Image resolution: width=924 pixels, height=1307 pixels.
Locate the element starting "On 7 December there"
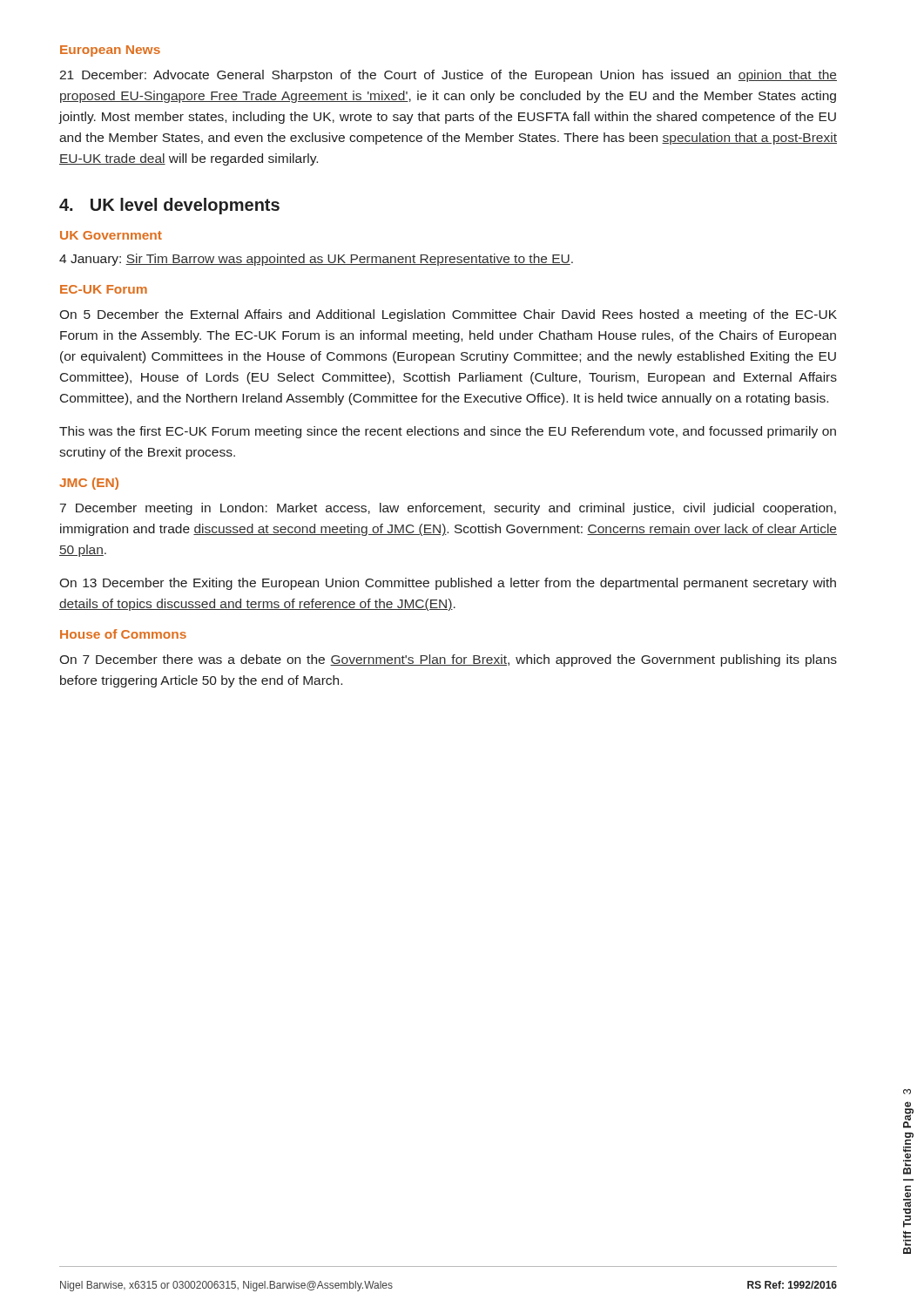448,670
